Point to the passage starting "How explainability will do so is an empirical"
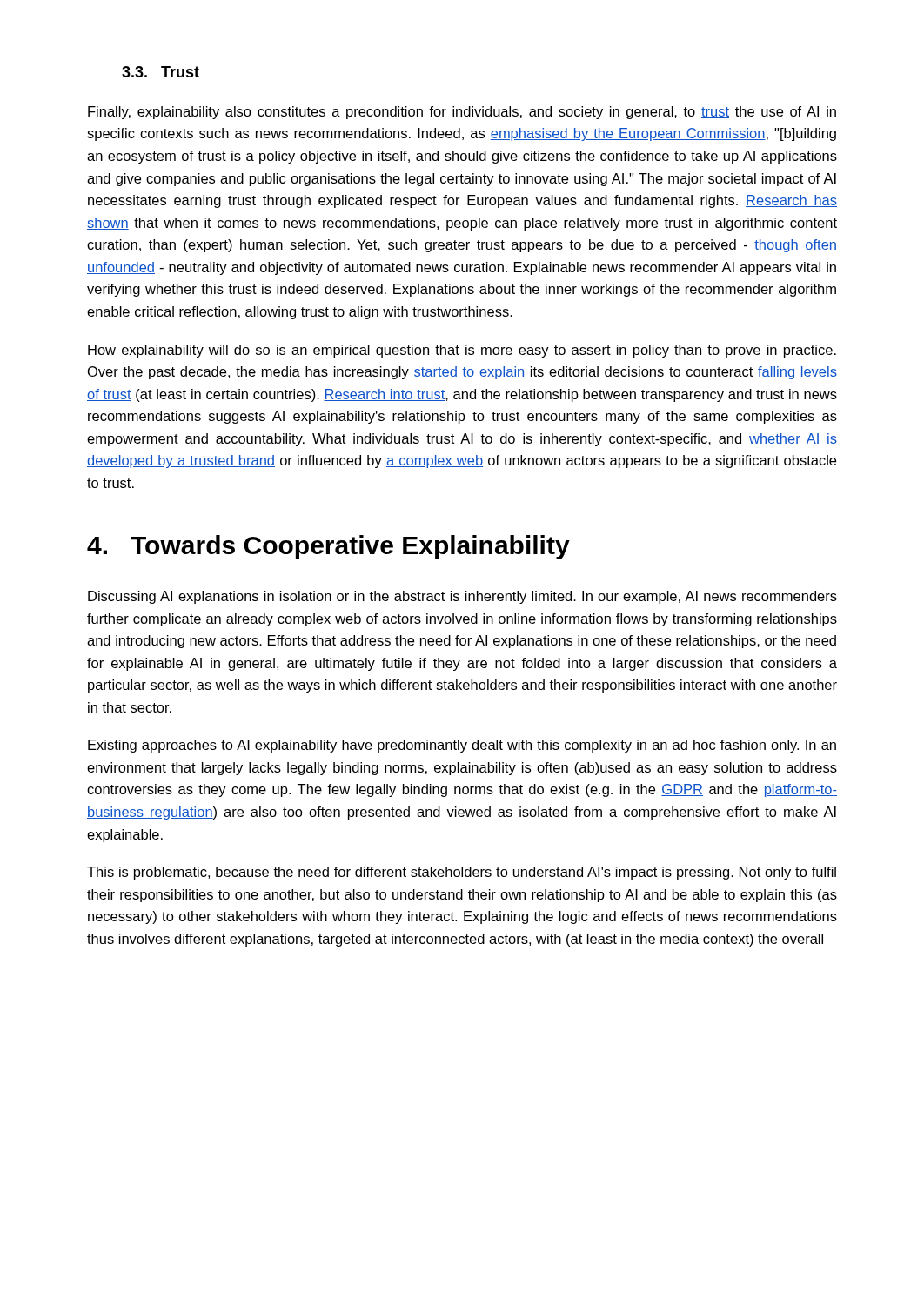 tap(462, 416)
